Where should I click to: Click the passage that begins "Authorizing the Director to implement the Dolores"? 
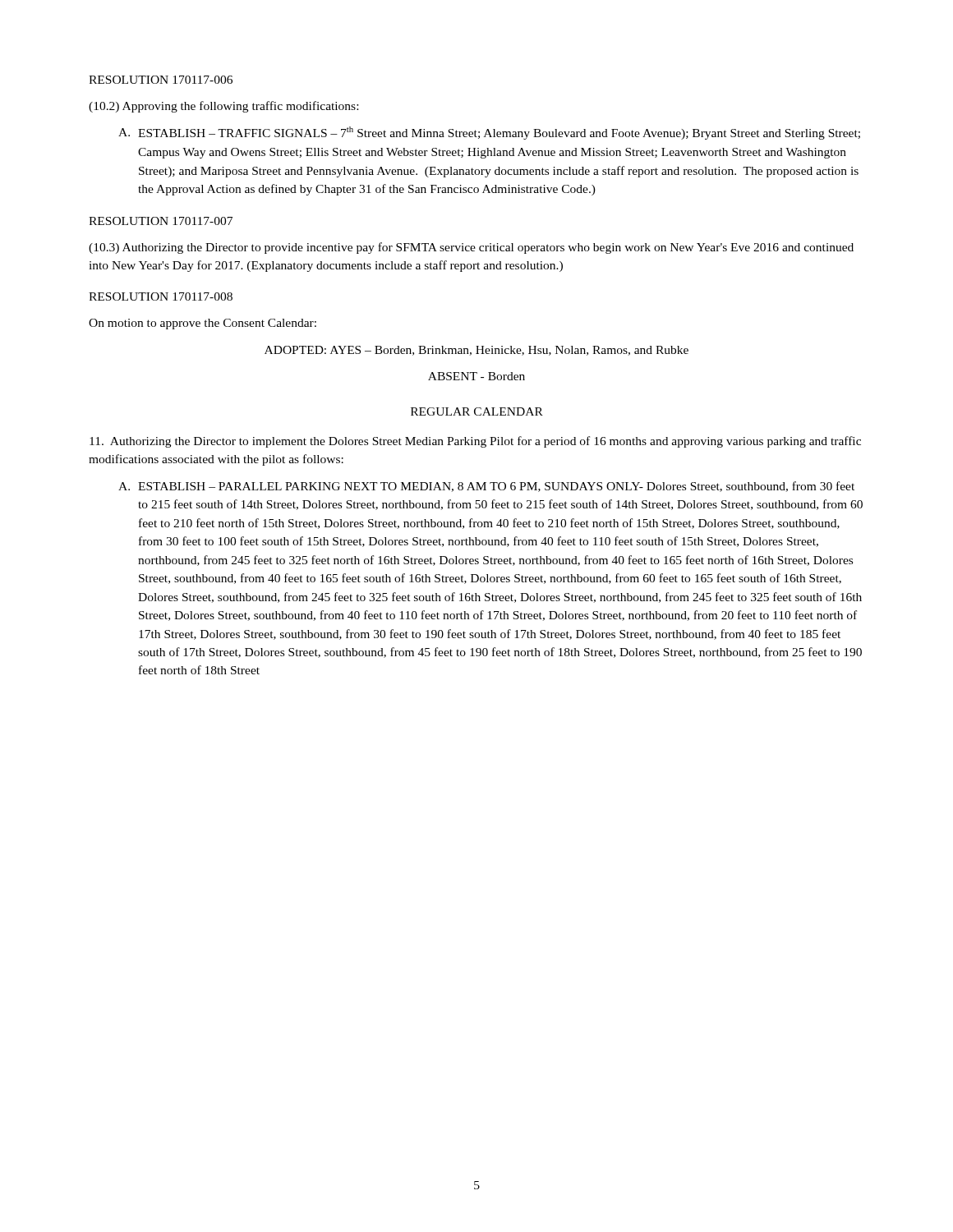coord(476,450)
